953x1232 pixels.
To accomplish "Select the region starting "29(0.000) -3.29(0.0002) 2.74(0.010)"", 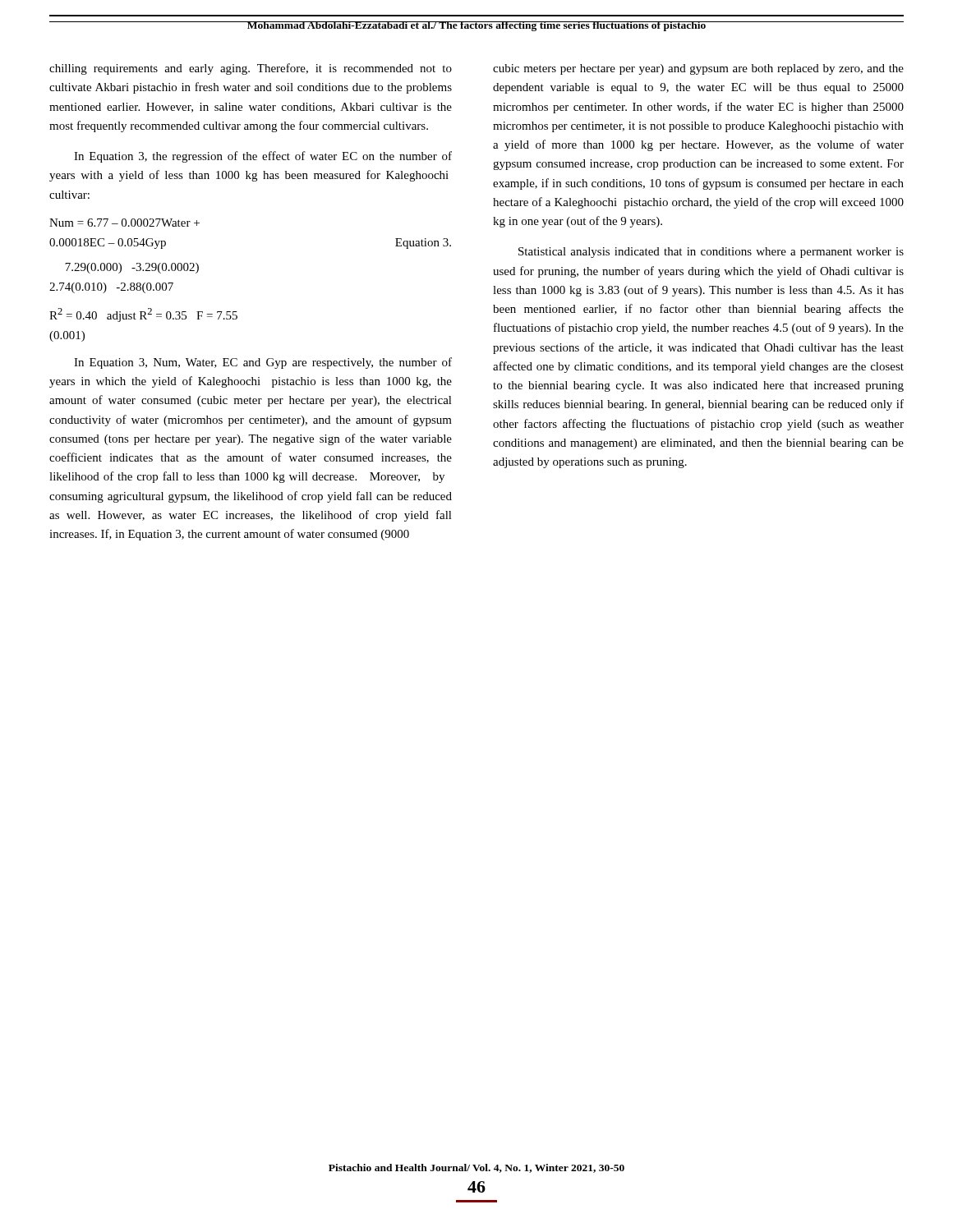I will pyautogui.click(x=132, y=268).
